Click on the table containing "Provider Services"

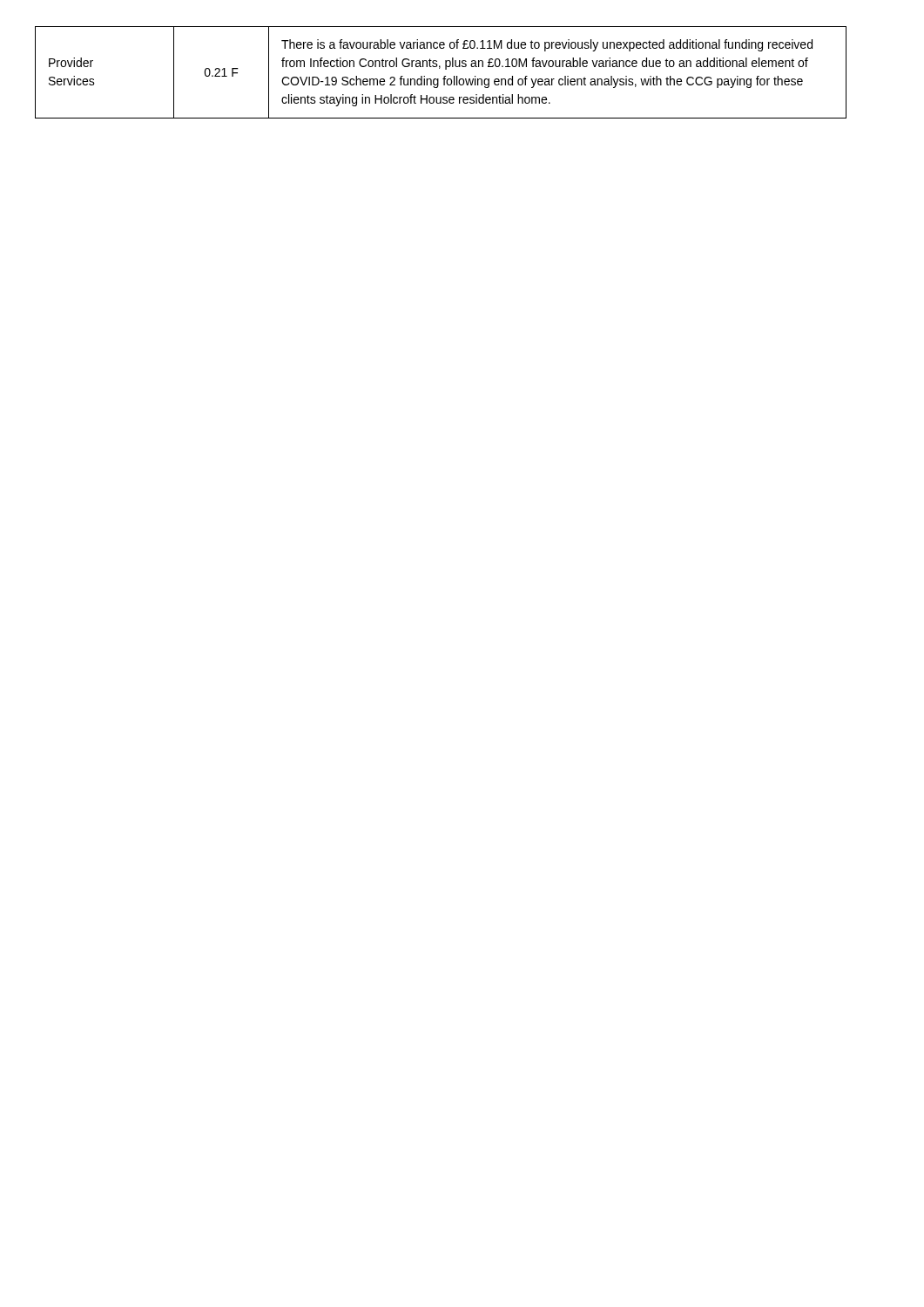tap(462, 72)
